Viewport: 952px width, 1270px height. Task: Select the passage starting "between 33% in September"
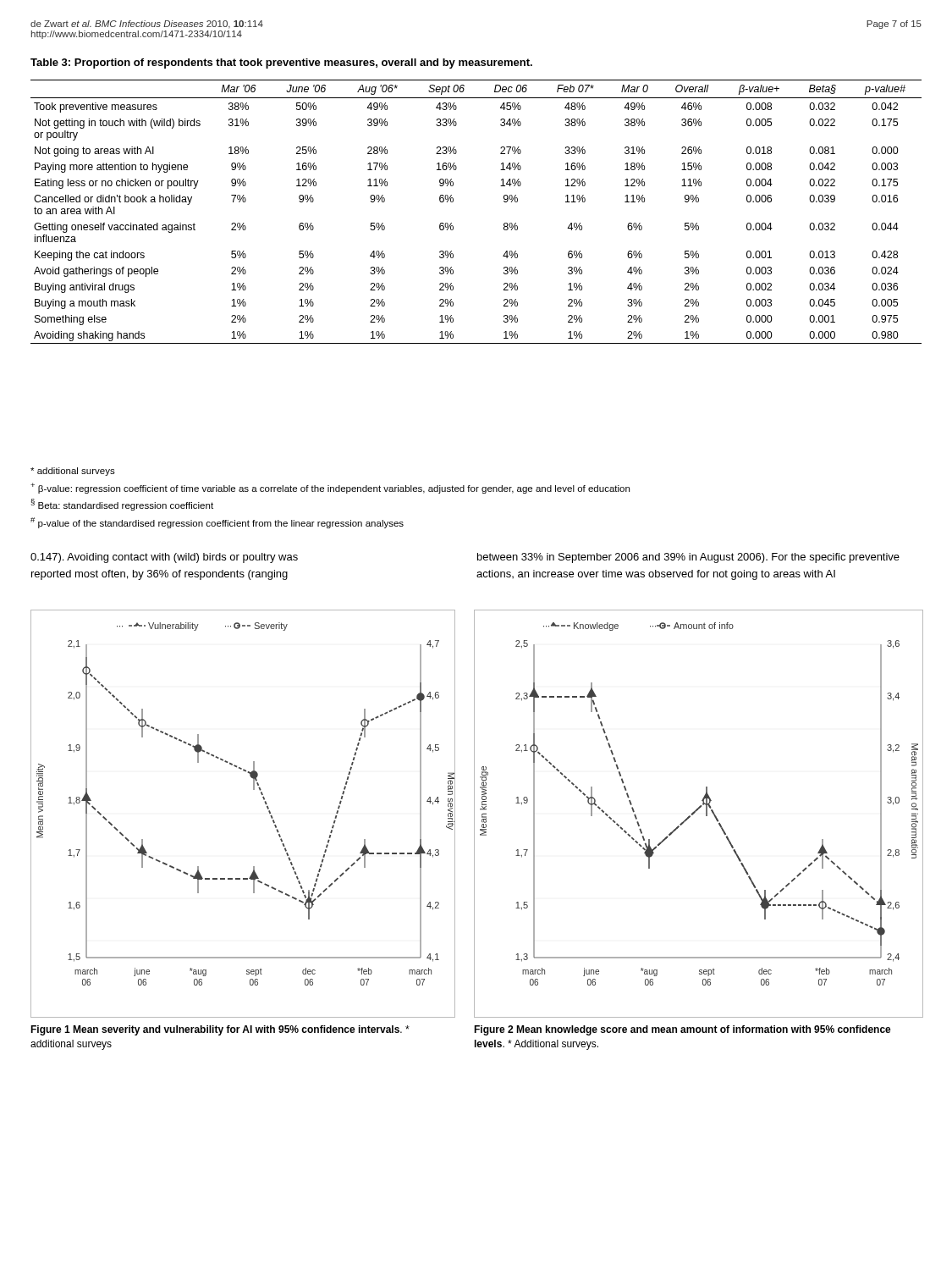click(688, 565)
